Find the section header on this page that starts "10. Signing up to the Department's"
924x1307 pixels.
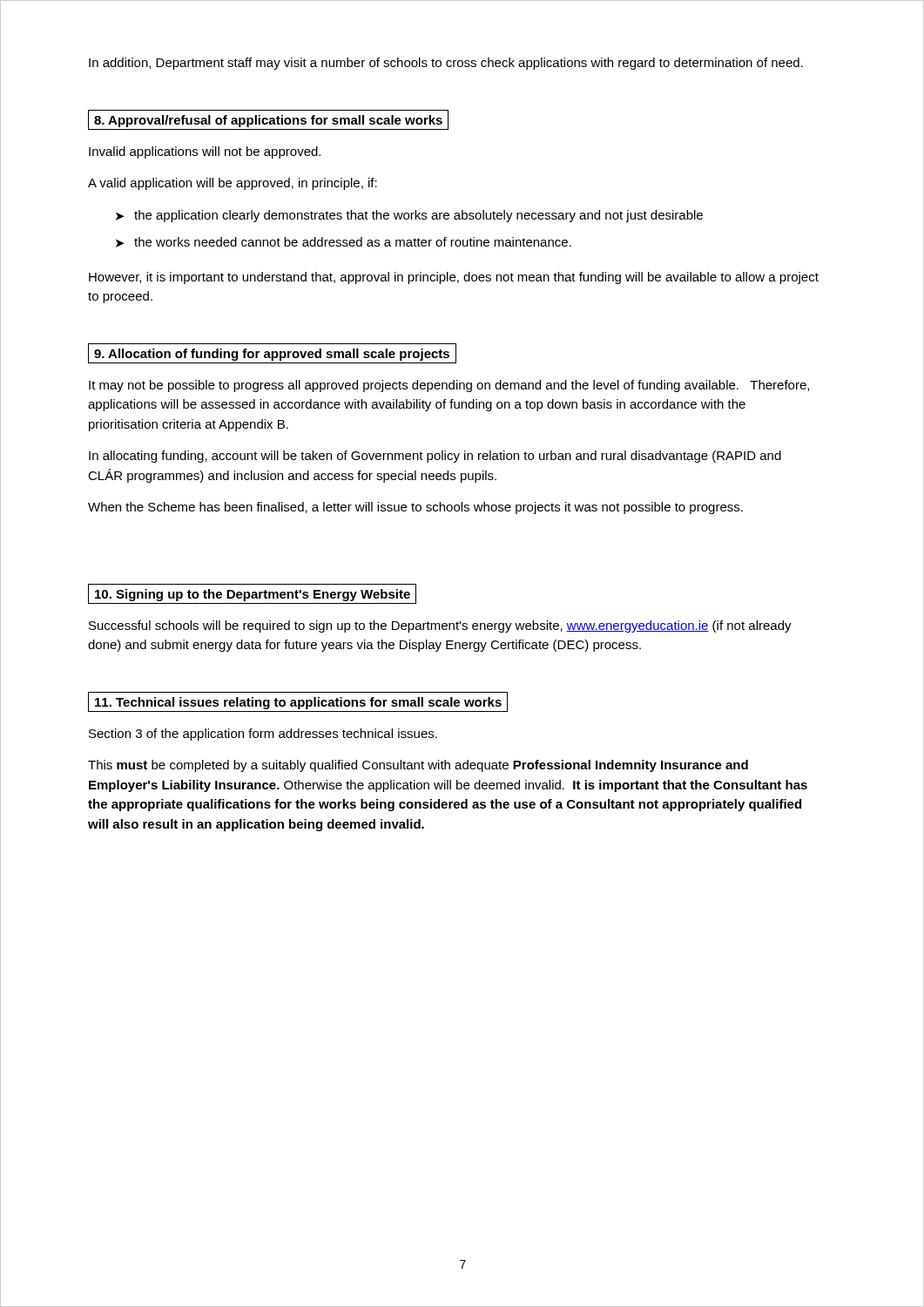coord(252,593)
